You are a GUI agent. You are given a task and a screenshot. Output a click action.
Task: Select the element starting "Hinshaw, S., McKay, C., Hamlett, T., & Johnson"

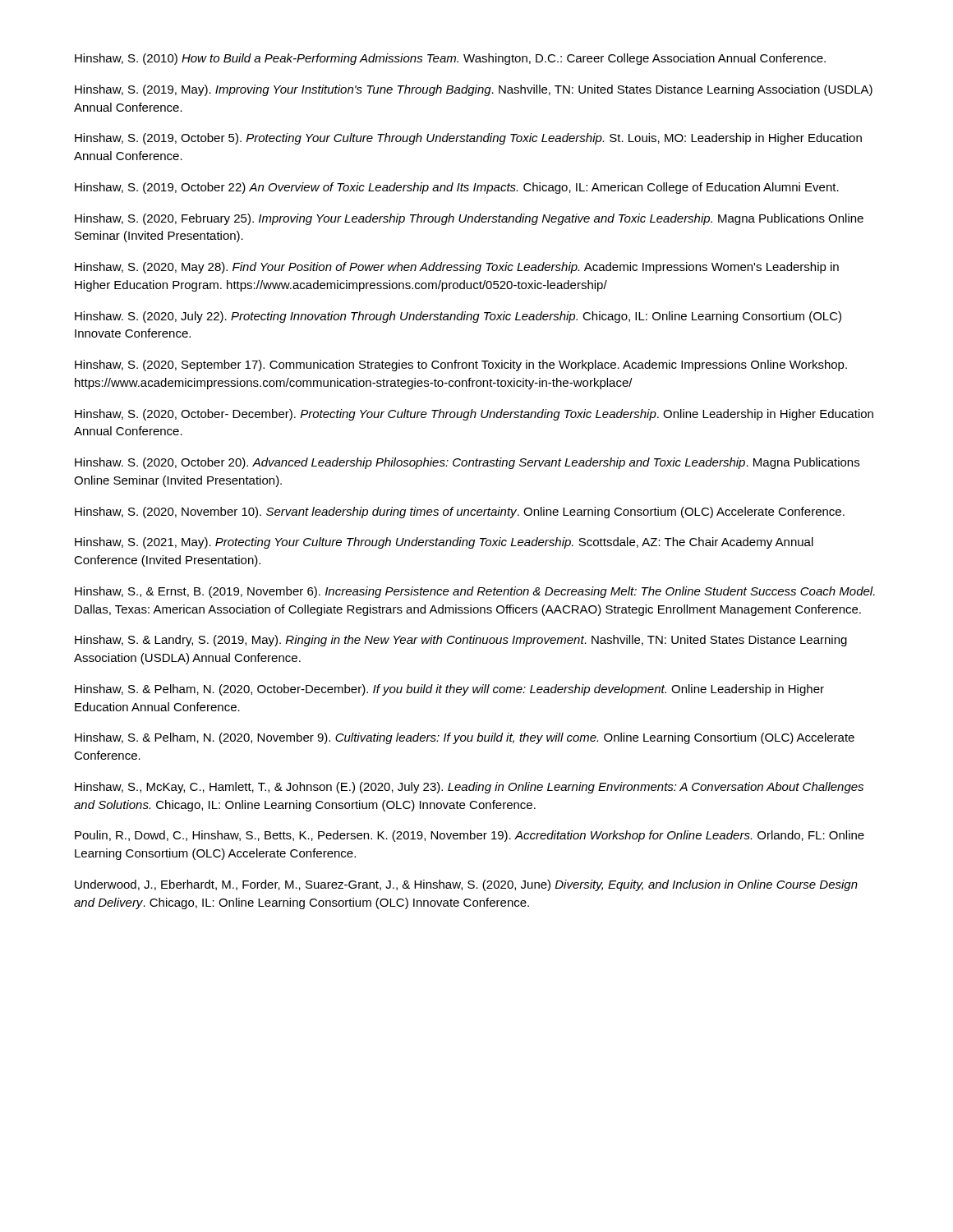(469, 795)
